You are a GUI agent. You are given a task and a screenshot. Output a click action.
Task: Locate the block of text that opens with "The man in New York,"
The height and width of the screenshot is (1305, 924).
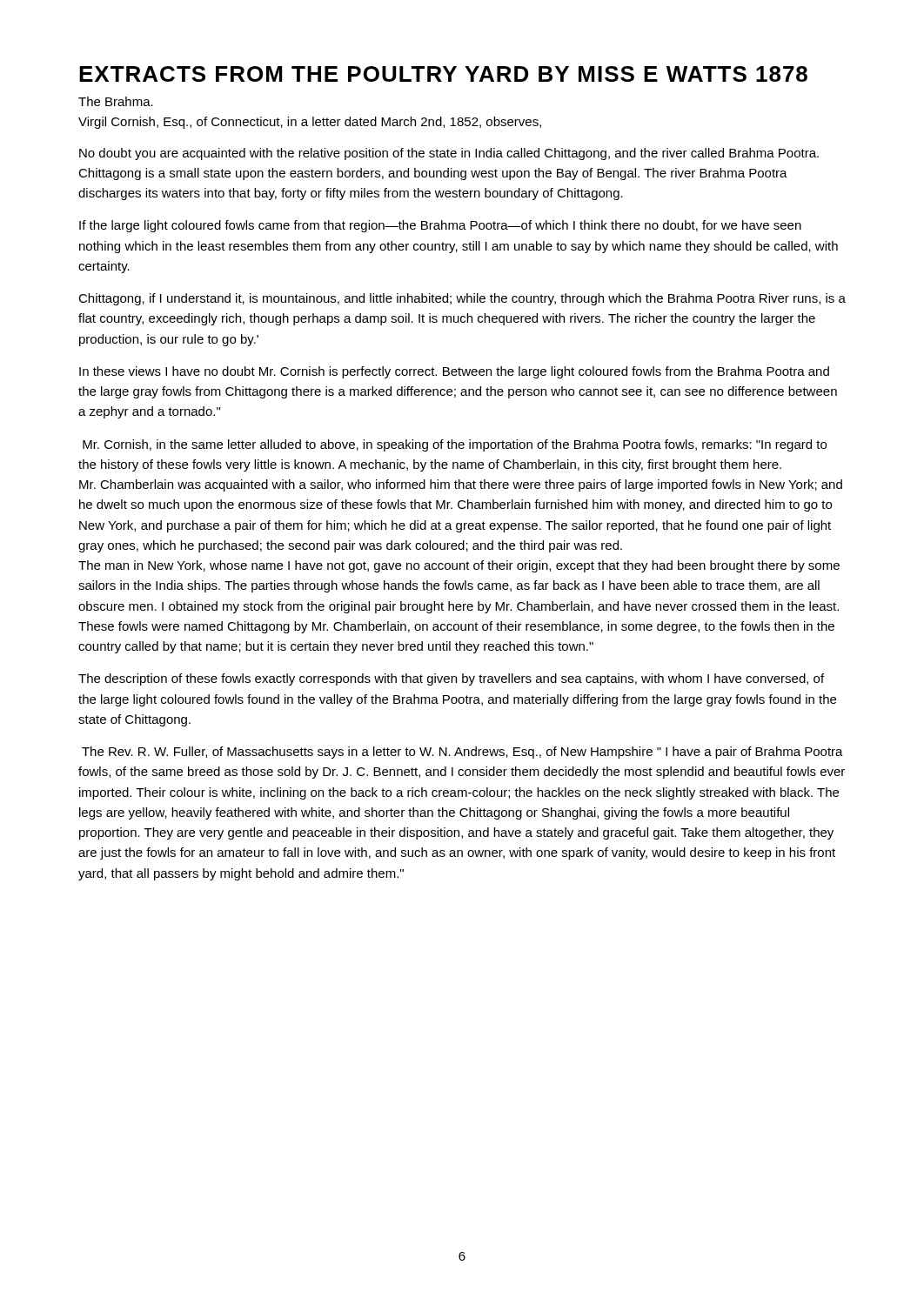click(462, 606)
